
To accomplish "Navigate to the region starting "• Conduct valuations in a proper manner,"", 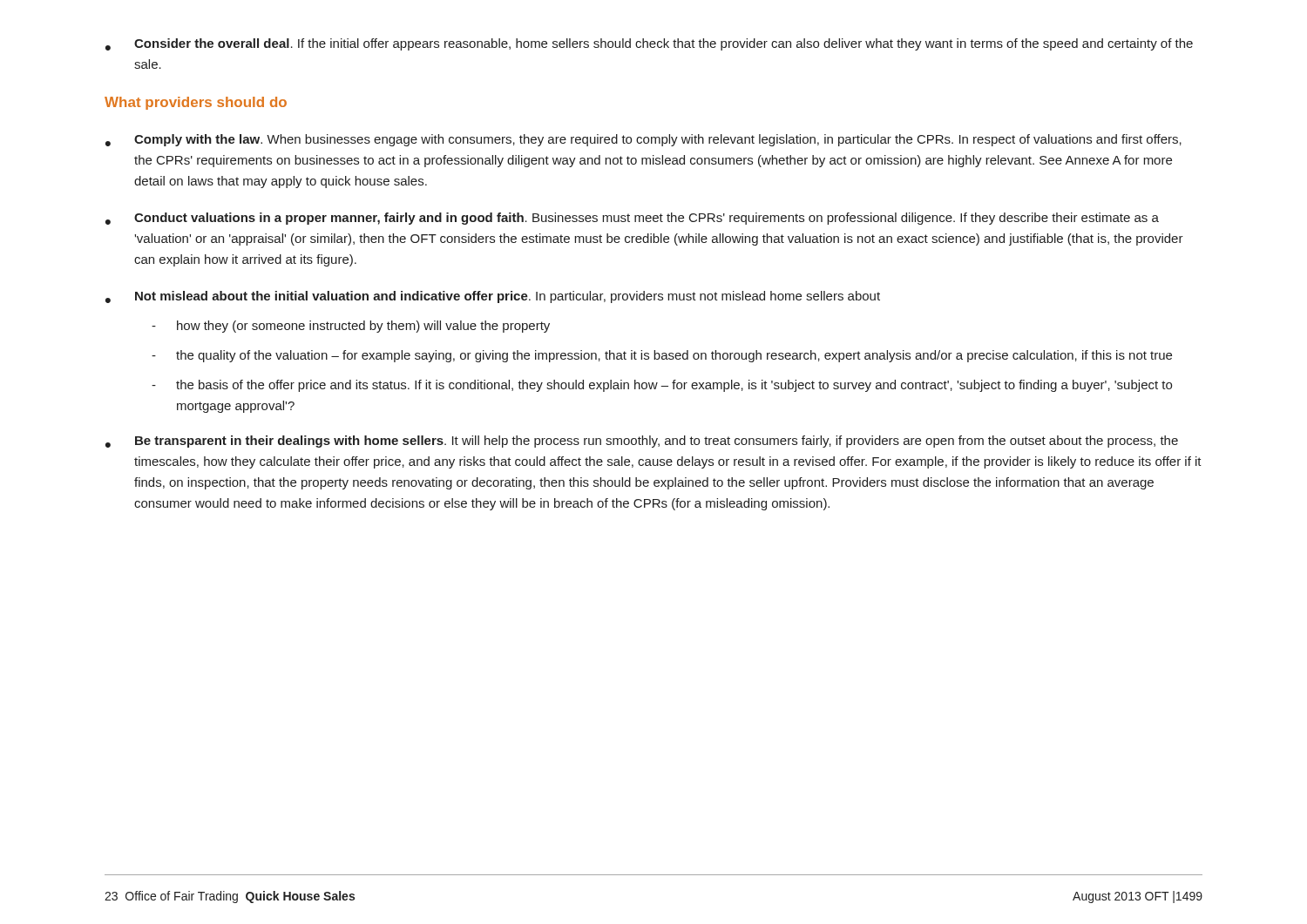I will [654, 239].
